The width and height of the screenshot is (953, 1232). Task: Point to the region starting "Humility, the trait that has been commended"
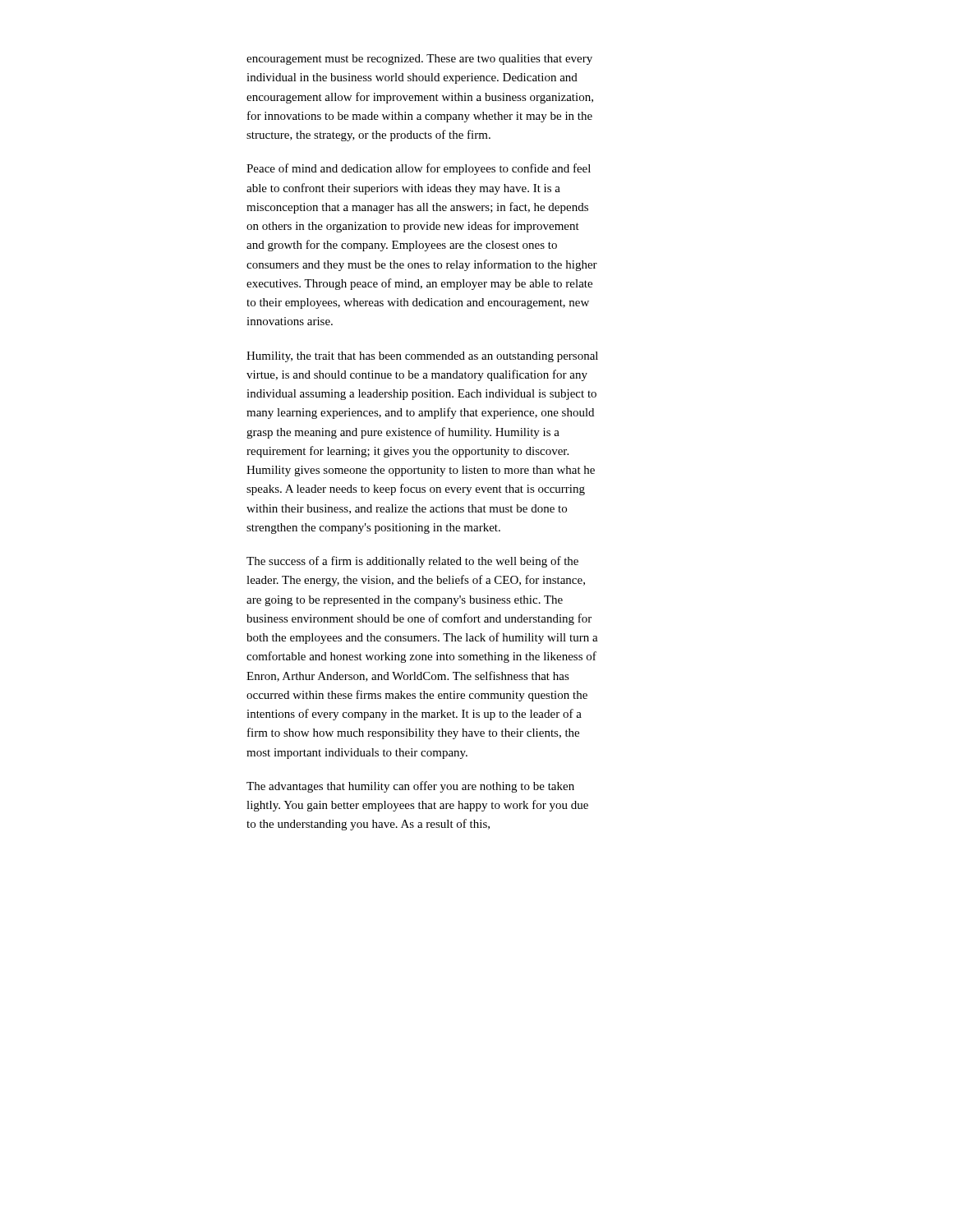tap(422, 441)
